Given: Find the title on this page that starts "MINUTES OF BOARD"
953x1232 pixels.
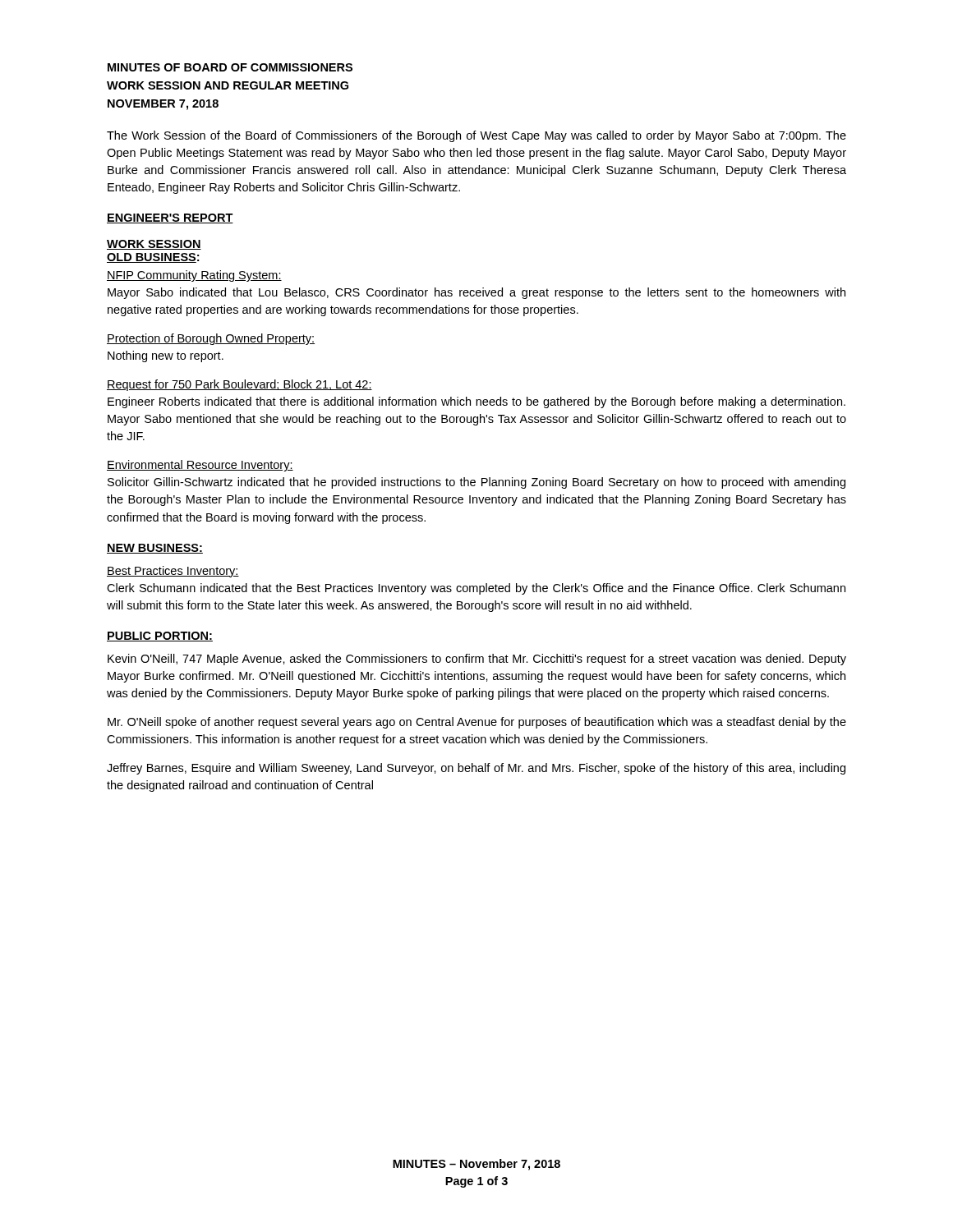Looking at the screenshot, I should 230,67.
